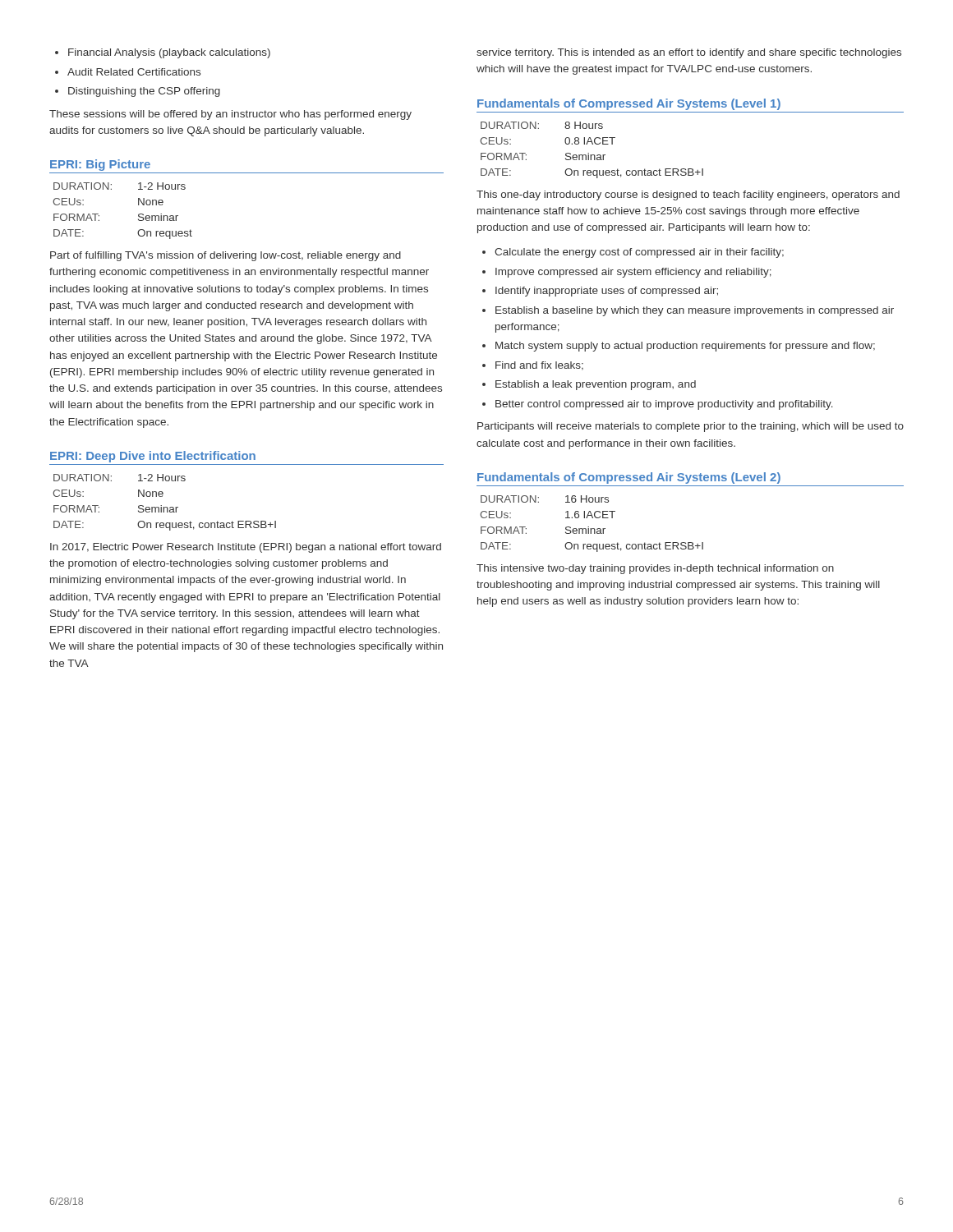953x1232 pixels.
Task: Click the passage that begins "Participants will receive"
Action: click(690, 434)
